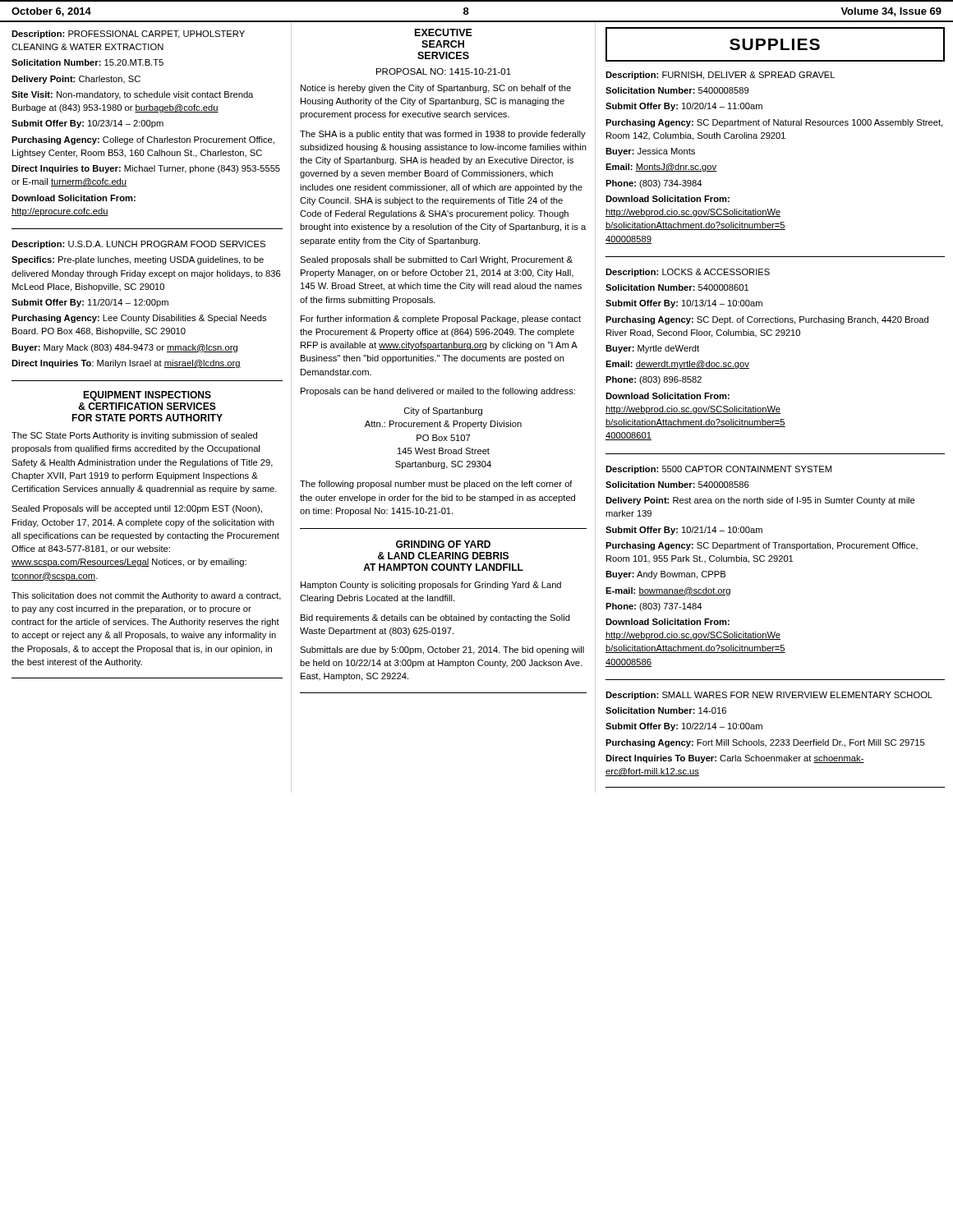Locate the text block containing "Sealed proposals shall be submitted to Carl"
Viewport: 953px width, 1232px height.
pyautogui.click(x=443, y=279)
